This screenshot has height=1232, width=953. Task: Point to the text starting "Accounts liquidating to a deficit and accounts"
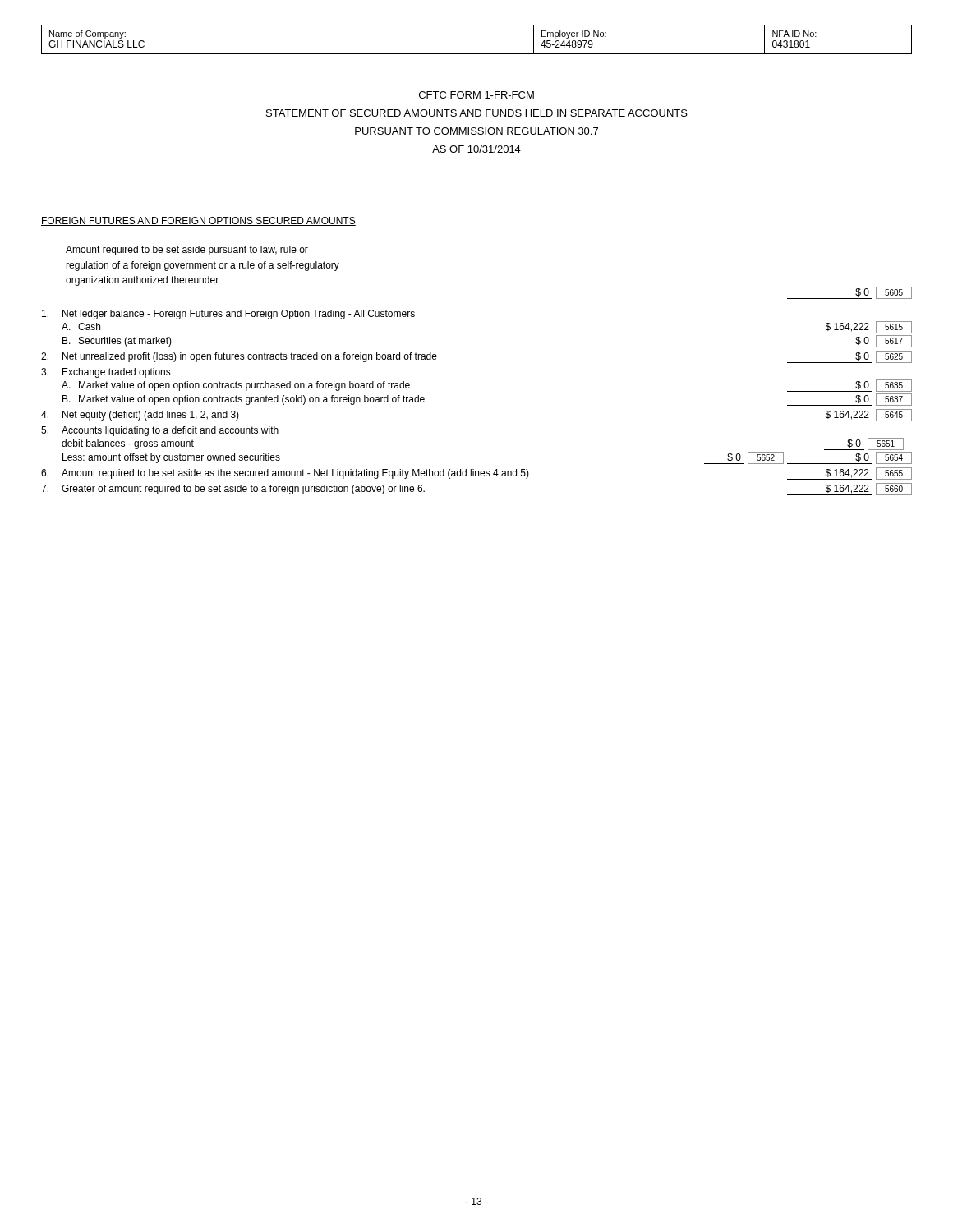pyautogui.click(x=160, y=431)
